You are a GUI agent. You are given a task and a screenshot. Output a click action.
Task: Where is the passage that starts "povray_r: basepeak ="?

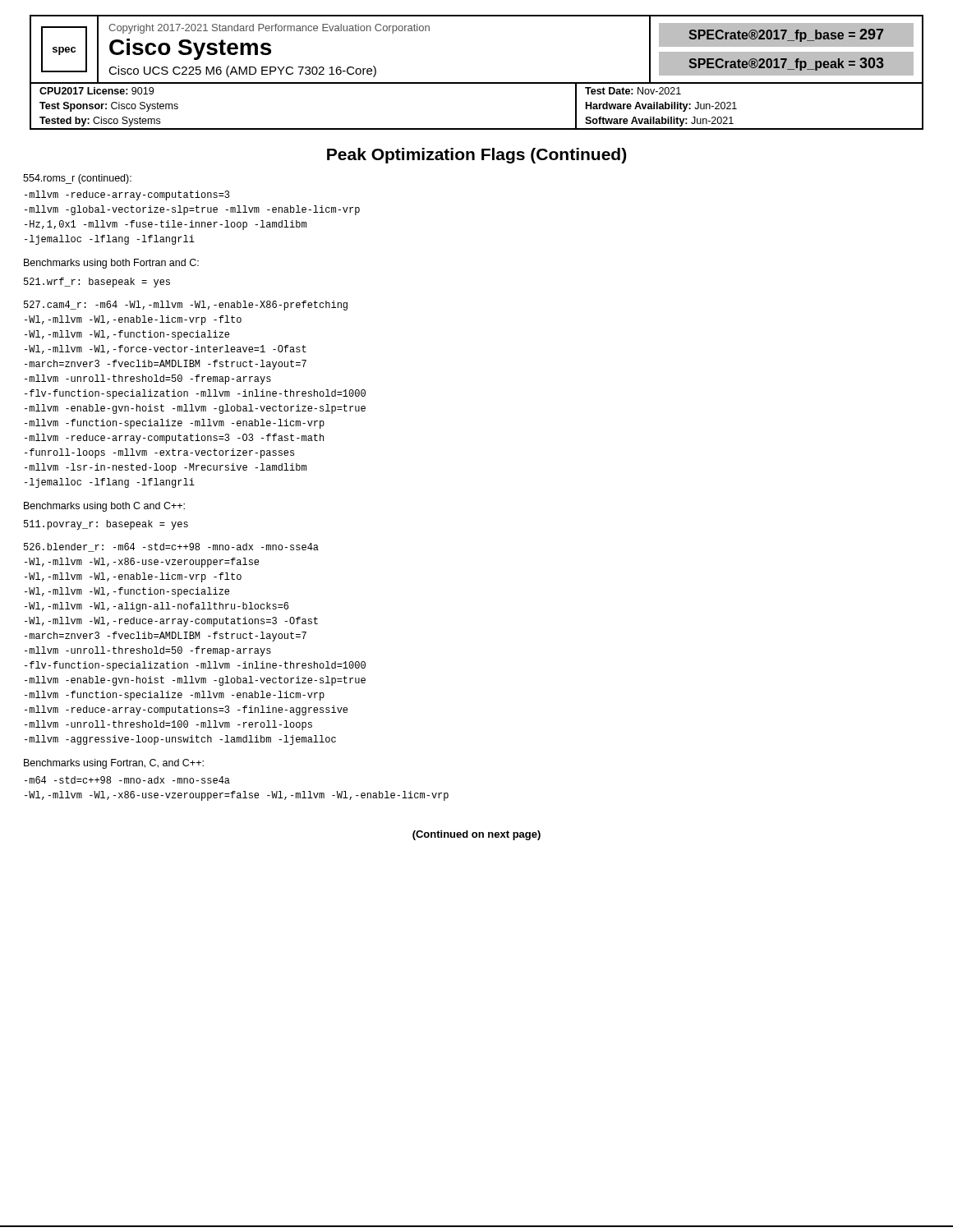(106, 525)
